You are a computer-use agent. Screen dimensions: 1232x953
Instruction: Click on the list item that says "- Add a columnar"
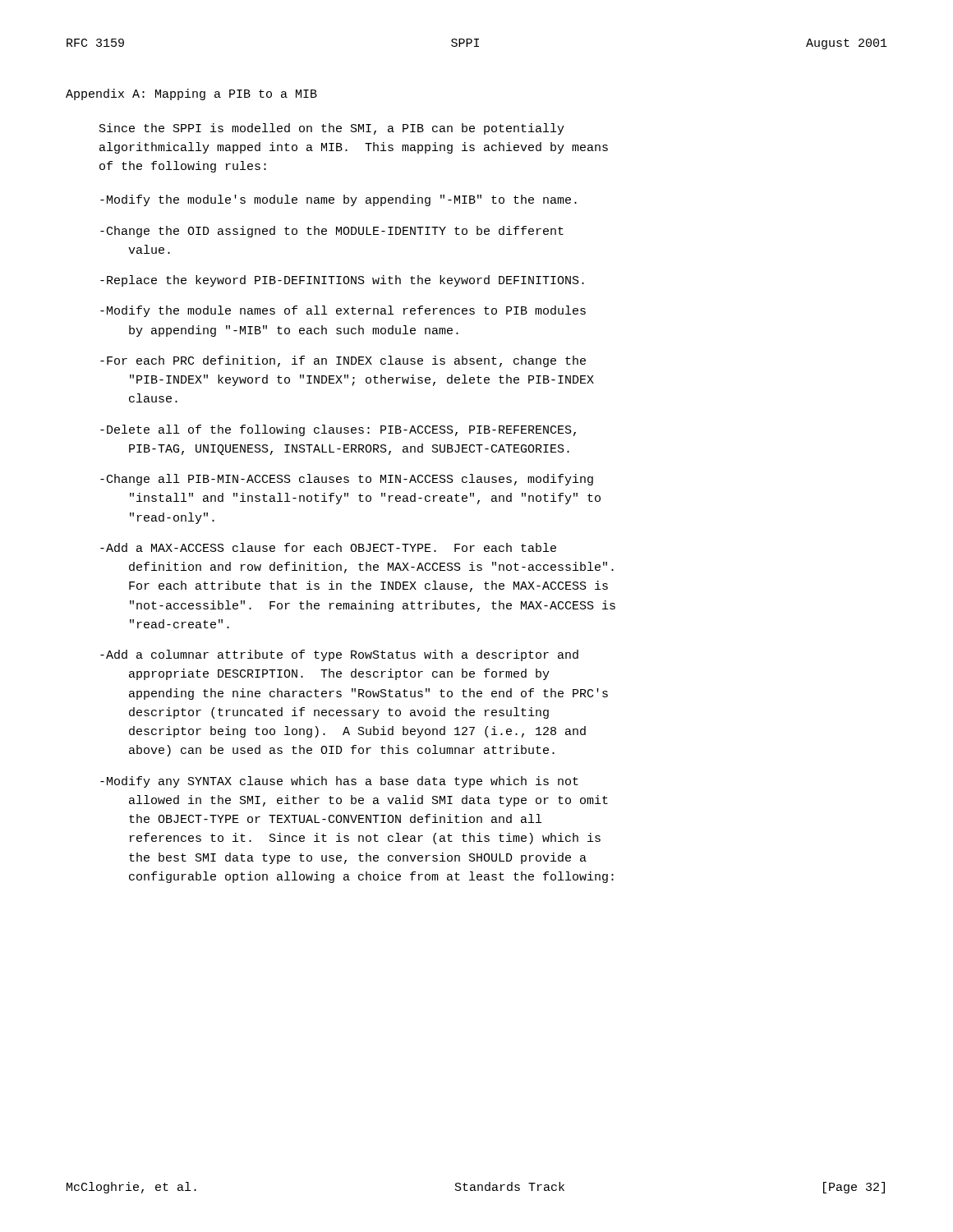[x=476, y=704]
